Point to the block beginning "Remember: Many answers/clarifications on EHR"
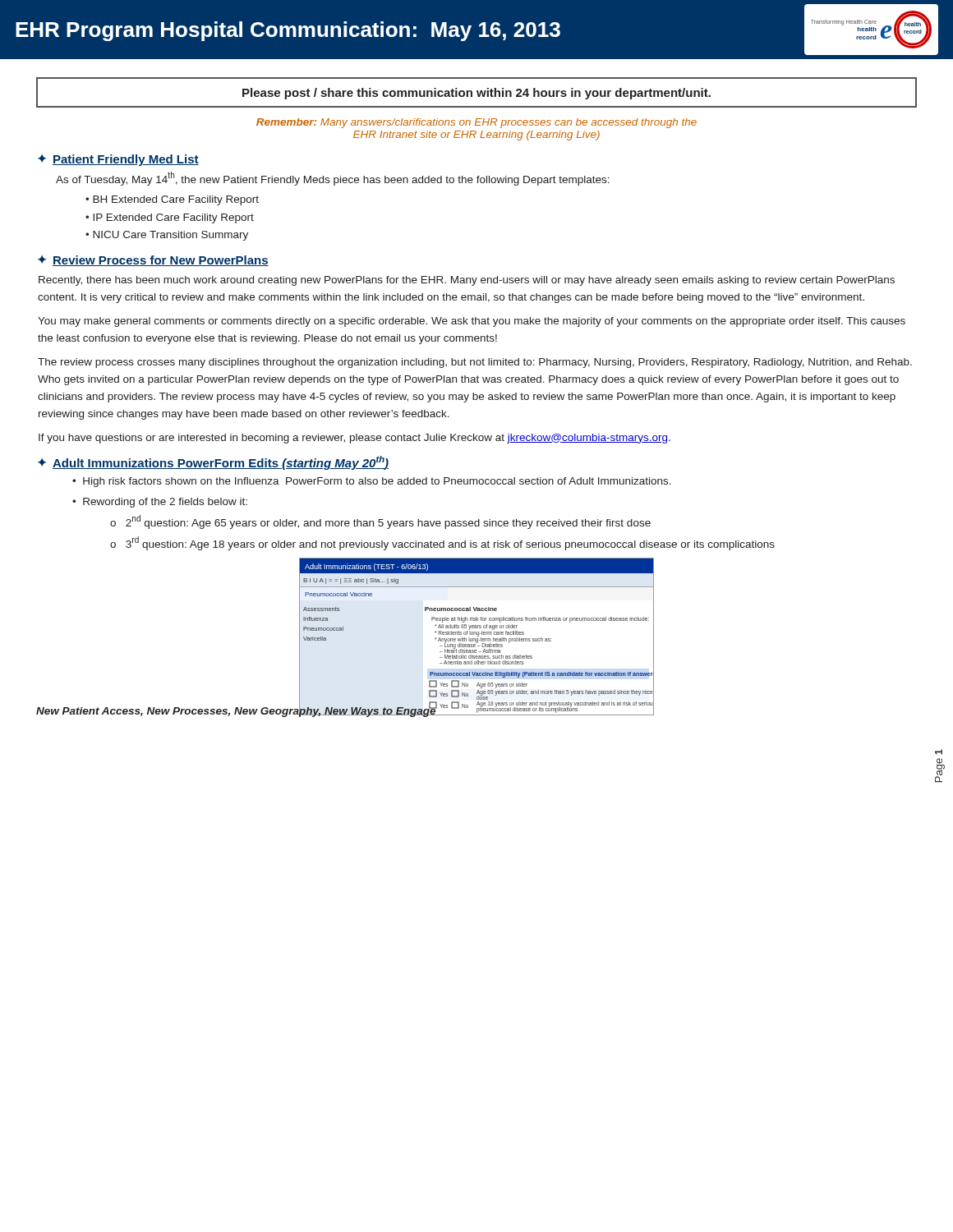Viewport: 953px width, 1232px height. click(x=476, y=128)
